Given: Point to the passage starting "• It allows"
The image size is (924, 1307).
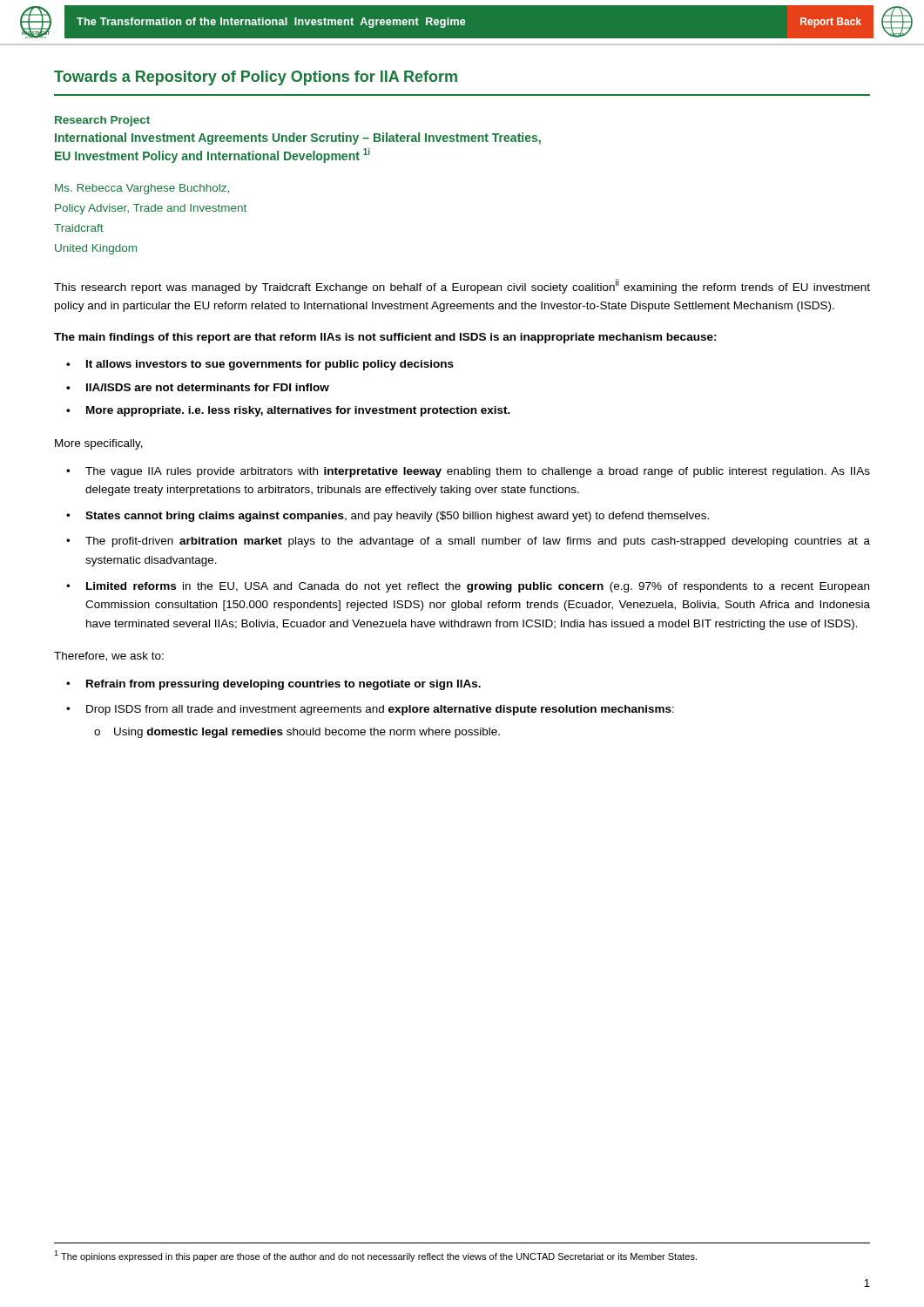Looking at the screenshot, I should pos(260,364).
